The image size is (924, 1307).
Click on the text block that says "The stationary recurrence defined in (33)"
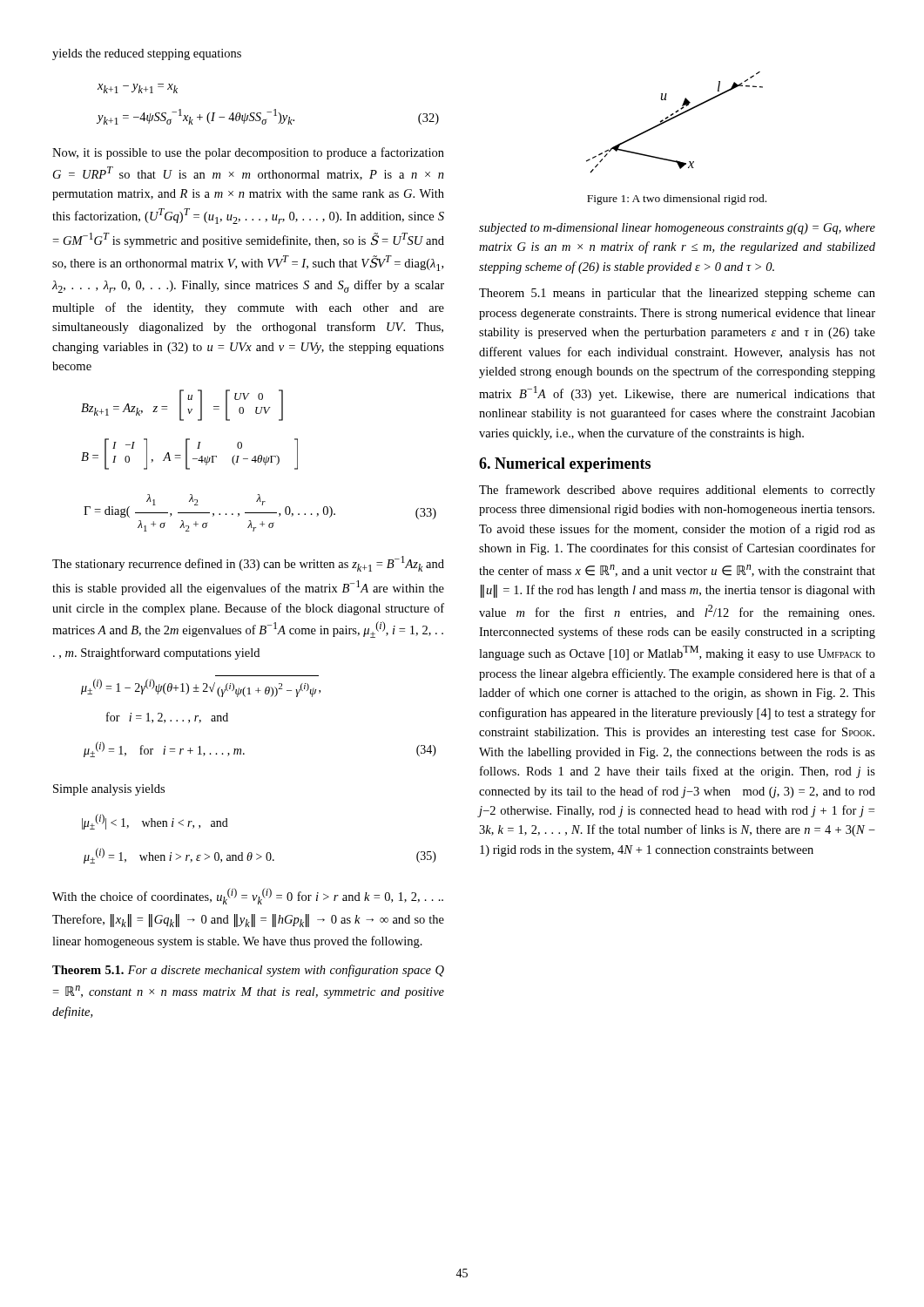[248, 606]
